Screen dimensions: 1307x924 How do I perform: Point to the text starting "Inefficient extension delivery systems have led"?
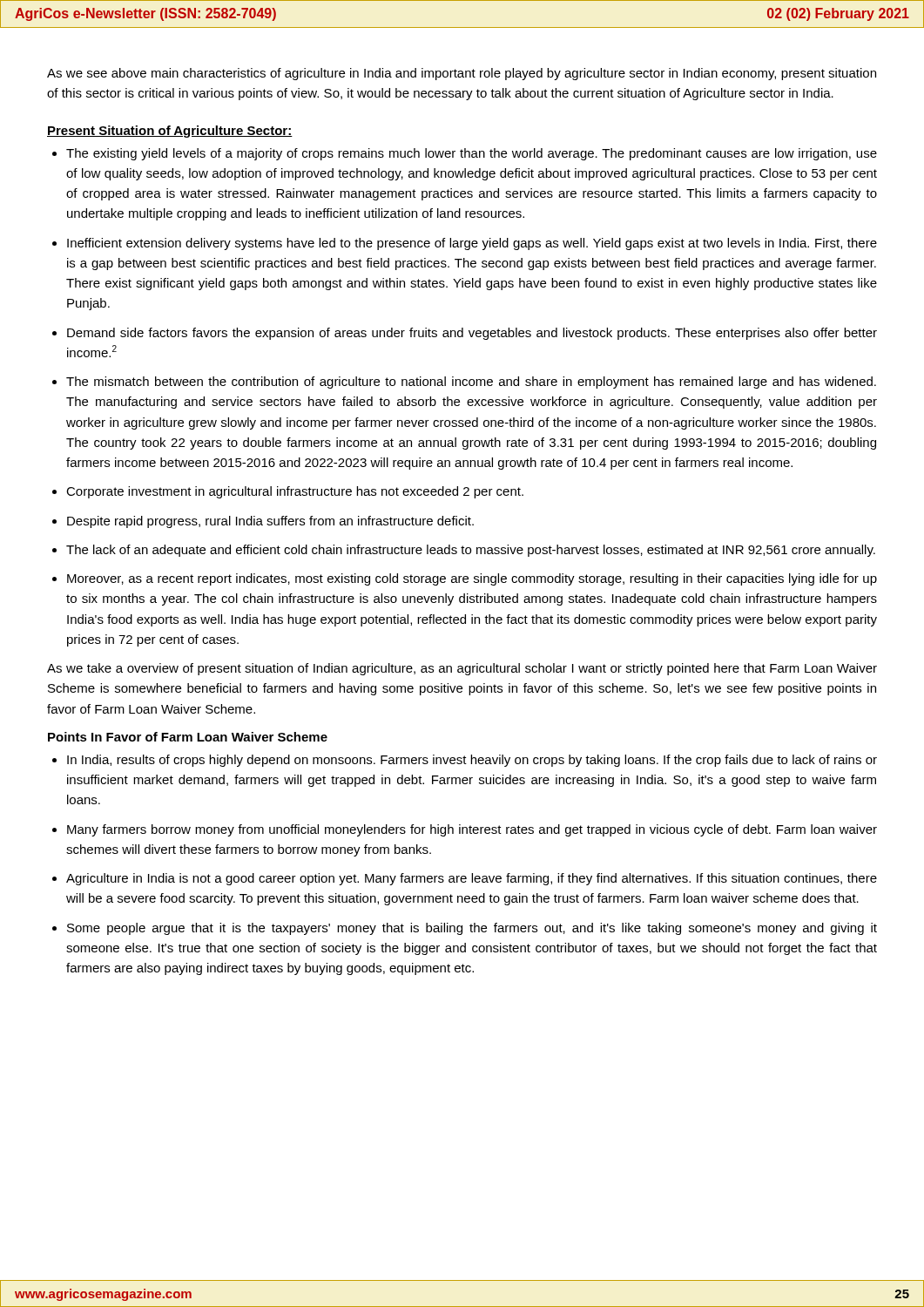coord(472,273)
